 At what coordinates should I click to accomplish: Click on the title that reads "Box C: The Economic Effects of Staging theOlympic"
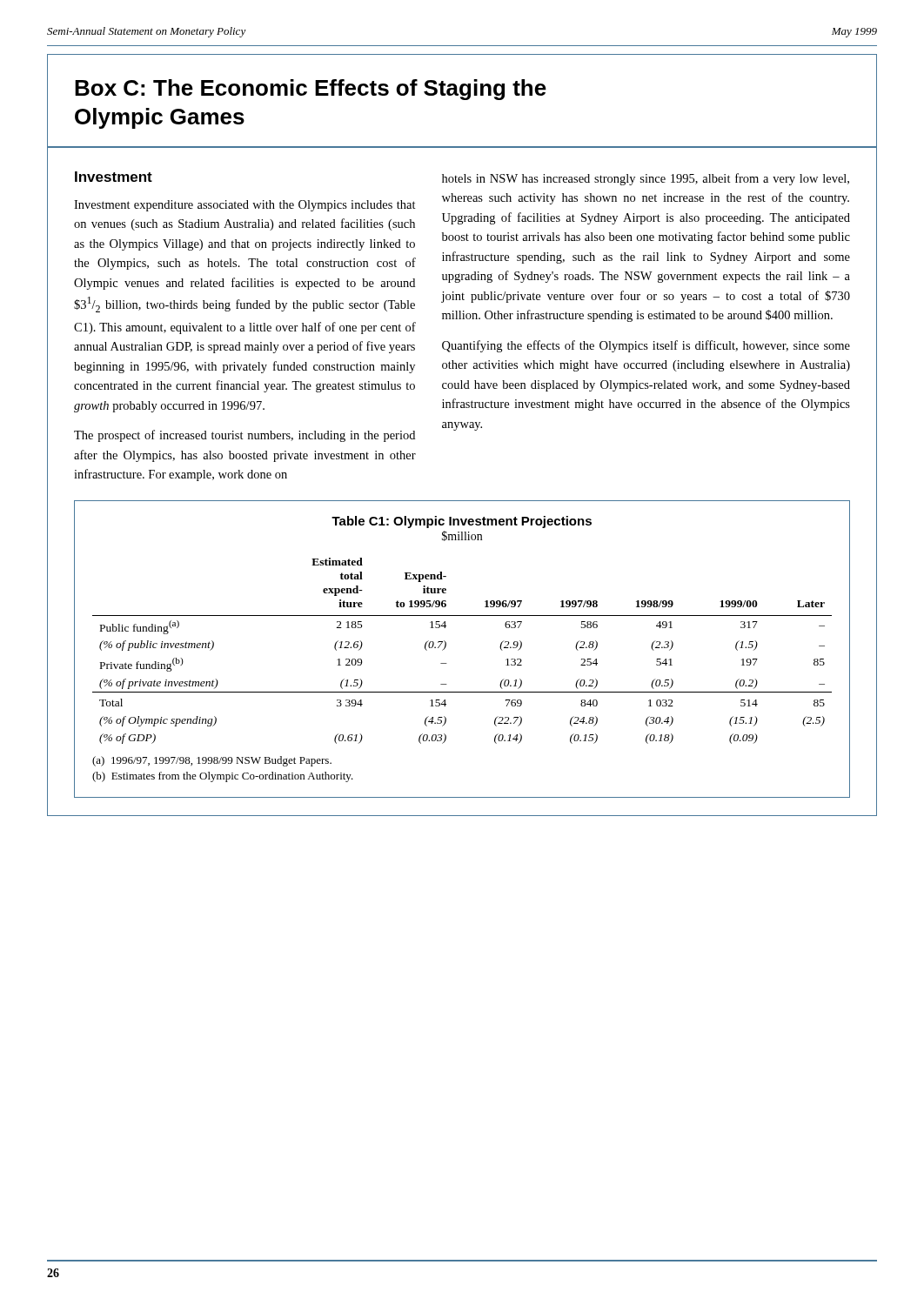310,102
